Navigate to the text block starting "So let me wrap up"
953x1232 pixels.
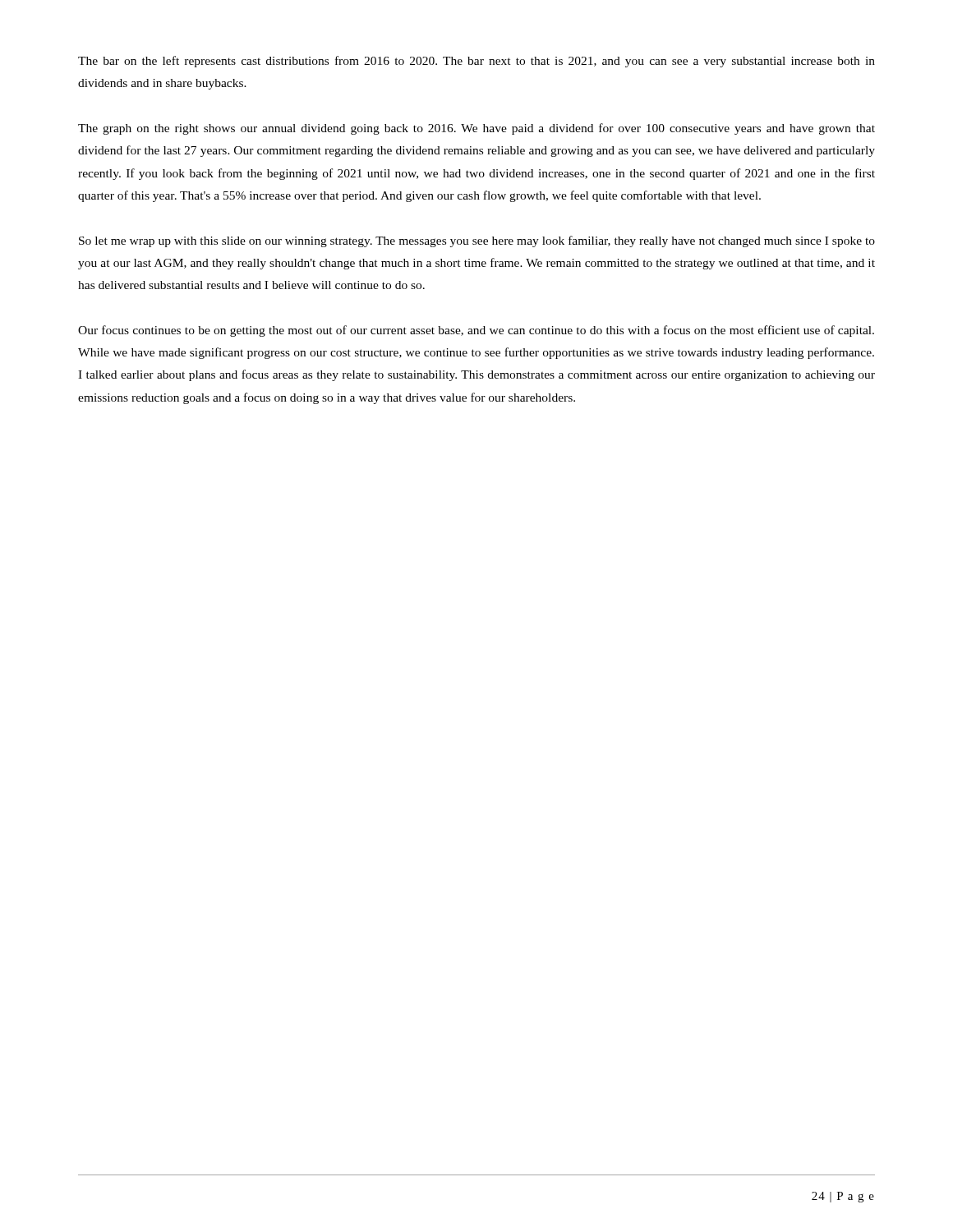tap(476, 262)
